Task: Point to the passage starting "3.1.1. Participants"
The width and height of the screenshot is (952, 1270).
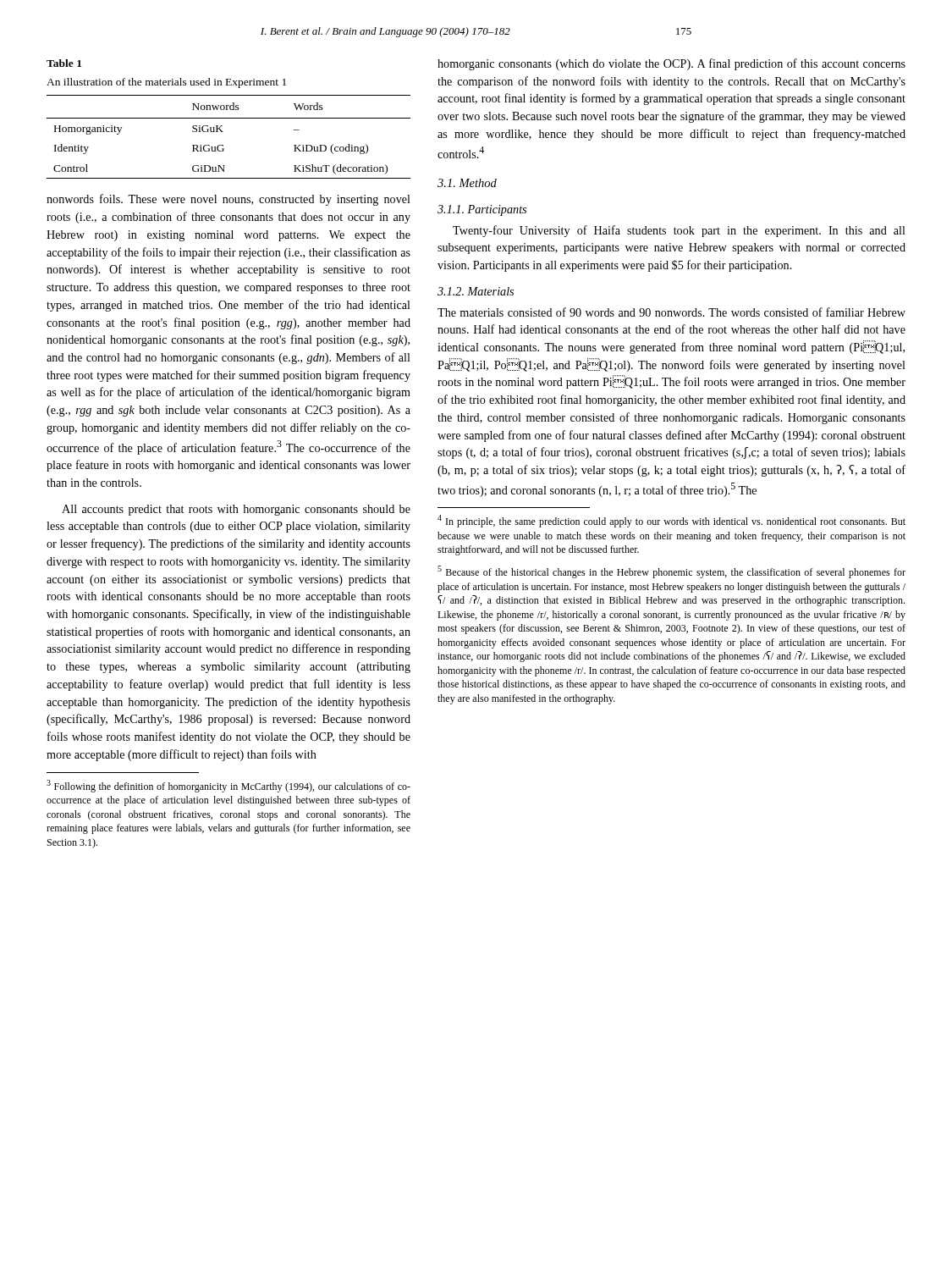Action: (482, 209)
